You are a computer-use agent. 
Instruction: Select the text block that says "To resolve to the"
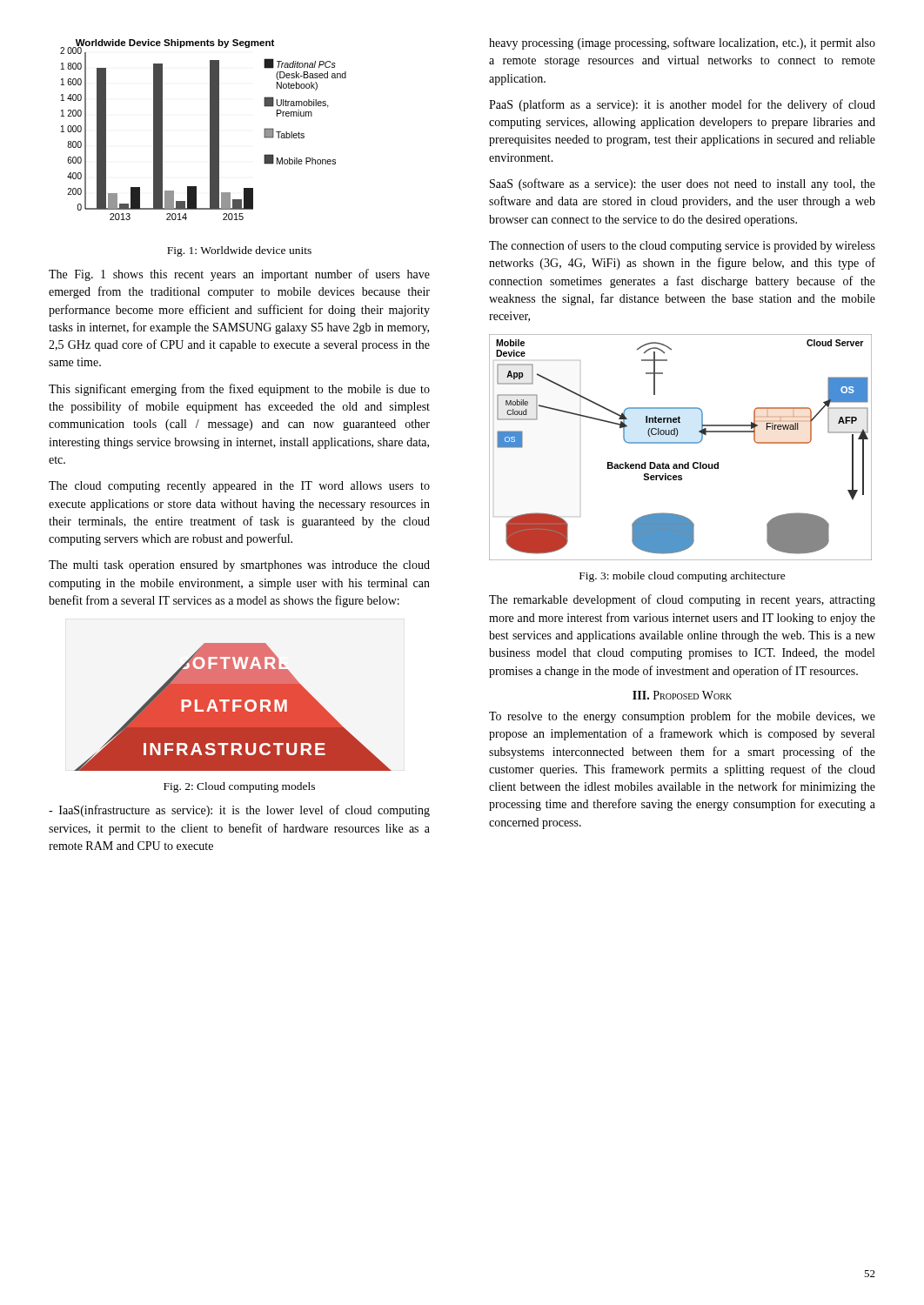tap(682, 769)
